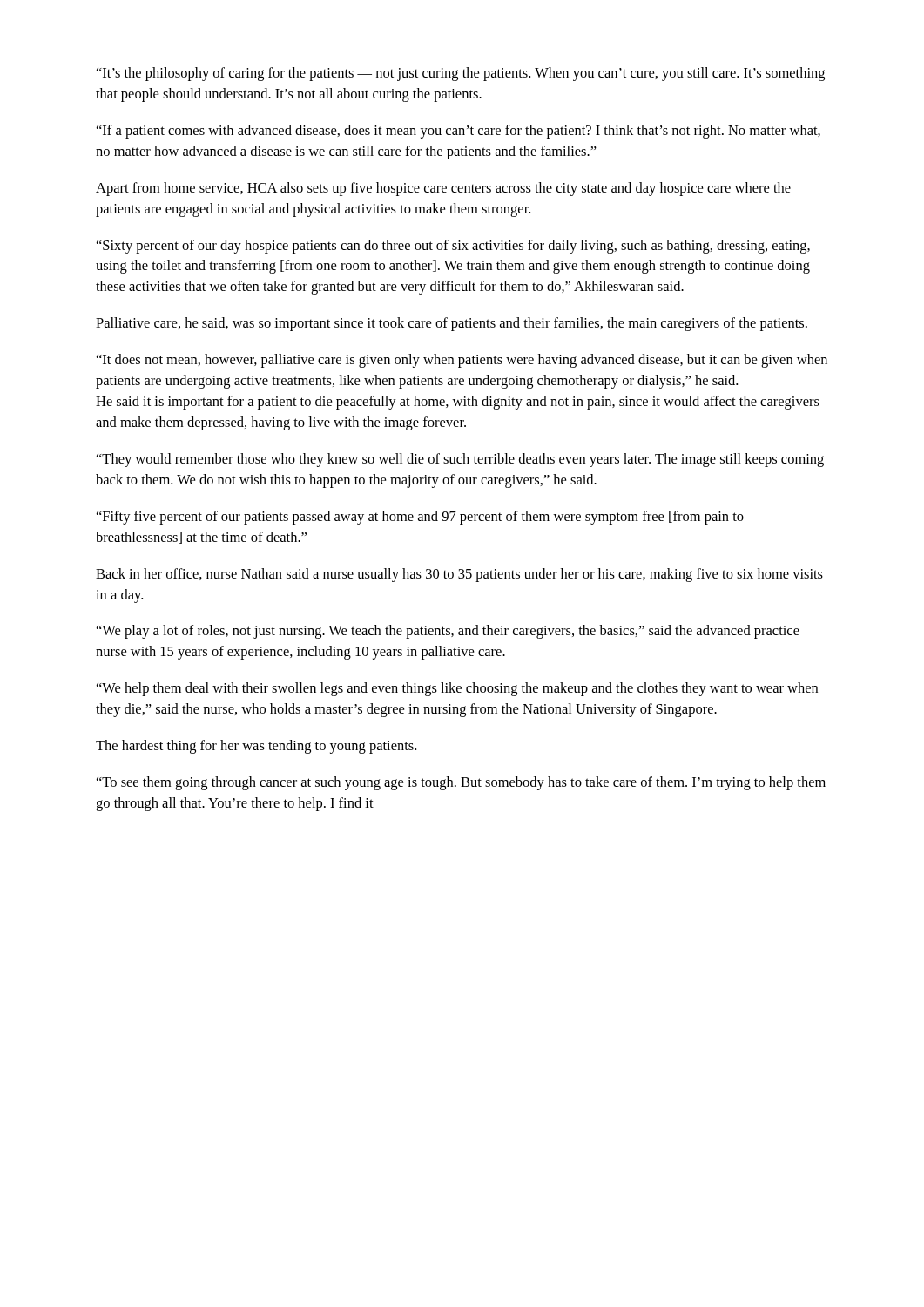The width and height of the screenshot is (924, 1307).
Task: Click the passage that begins "“It’s the philosophy of caring for"
Action: [x=460, y=83]
